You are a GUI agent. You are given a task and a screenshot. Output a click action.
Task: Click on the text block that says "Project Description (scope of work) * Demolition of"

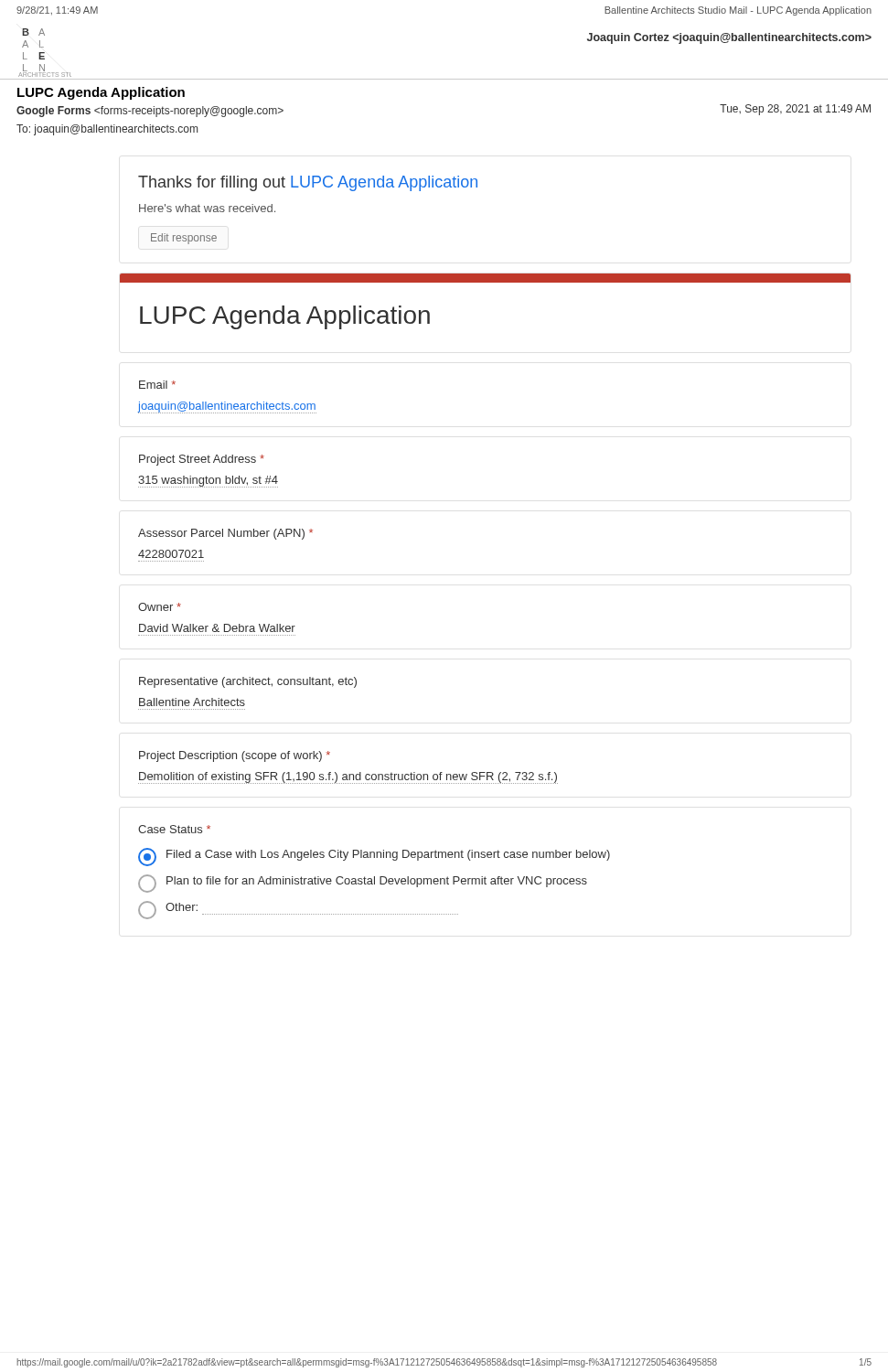coord(485,766)
